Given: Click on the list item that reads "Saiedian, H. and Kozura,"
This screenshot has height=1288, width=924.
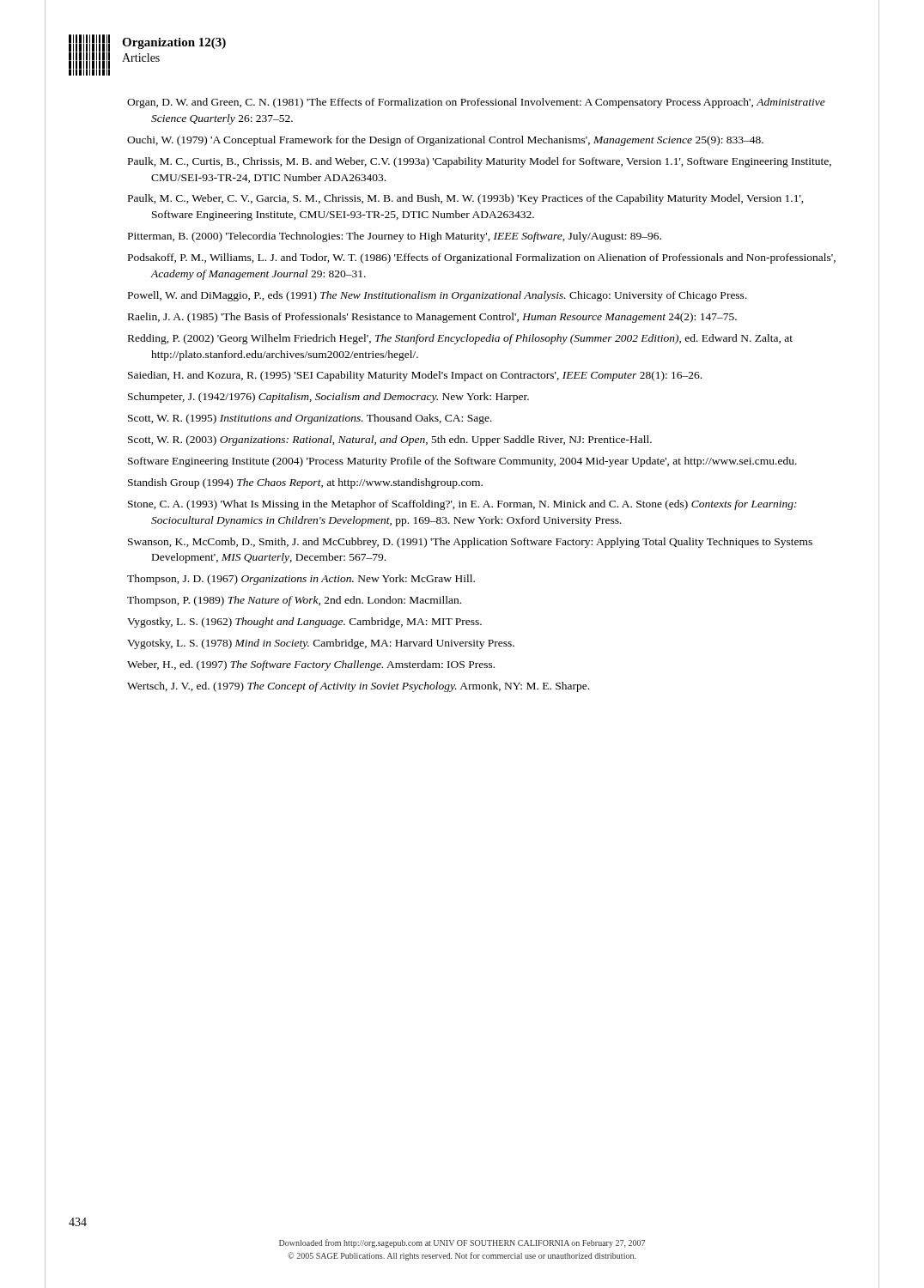Looking at the screenshot, I should pos(415,375).
